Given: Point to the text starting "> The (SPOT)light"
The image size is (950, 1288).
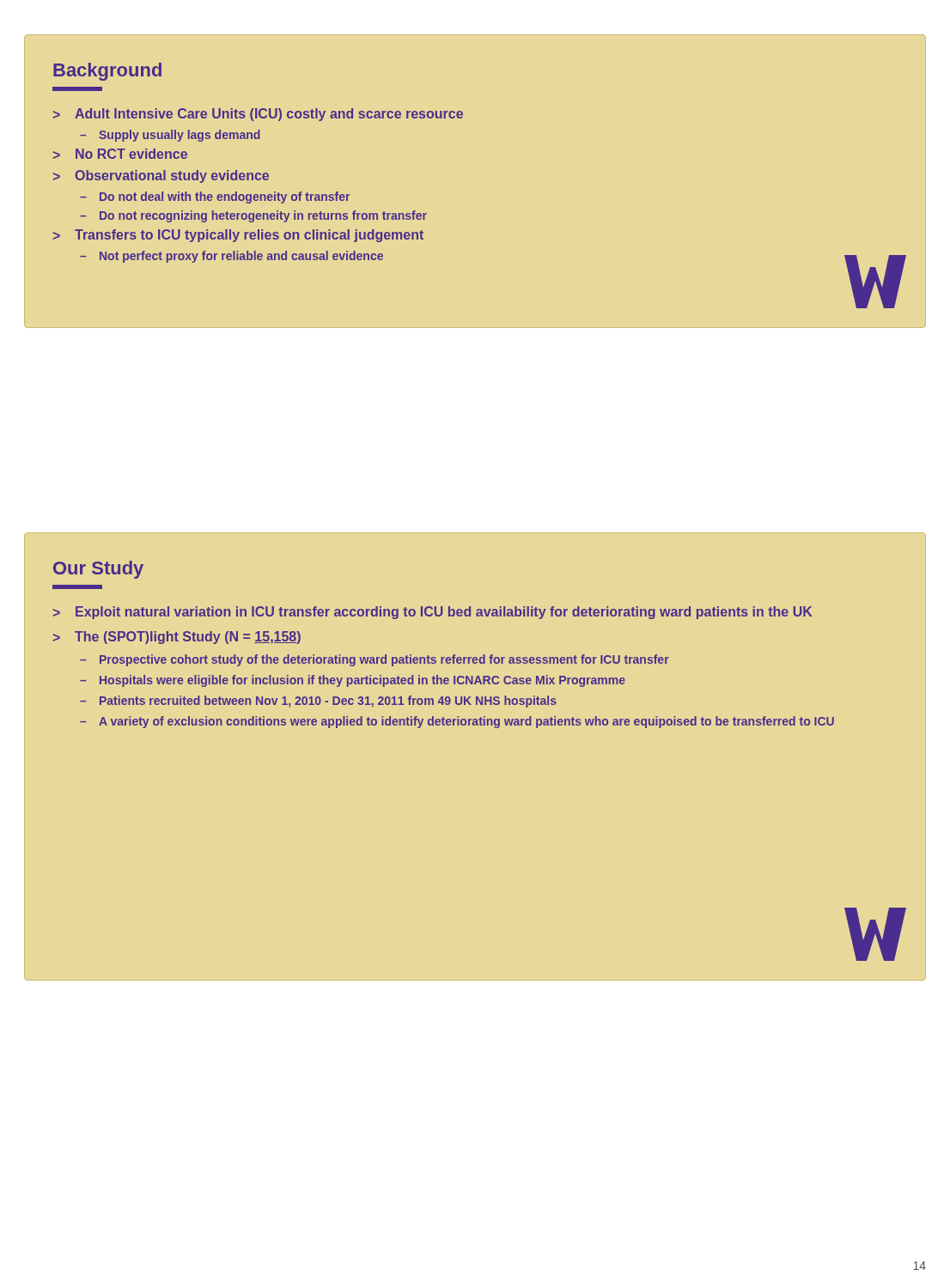Looking at the screenshot, I should [x=177, y=638].
